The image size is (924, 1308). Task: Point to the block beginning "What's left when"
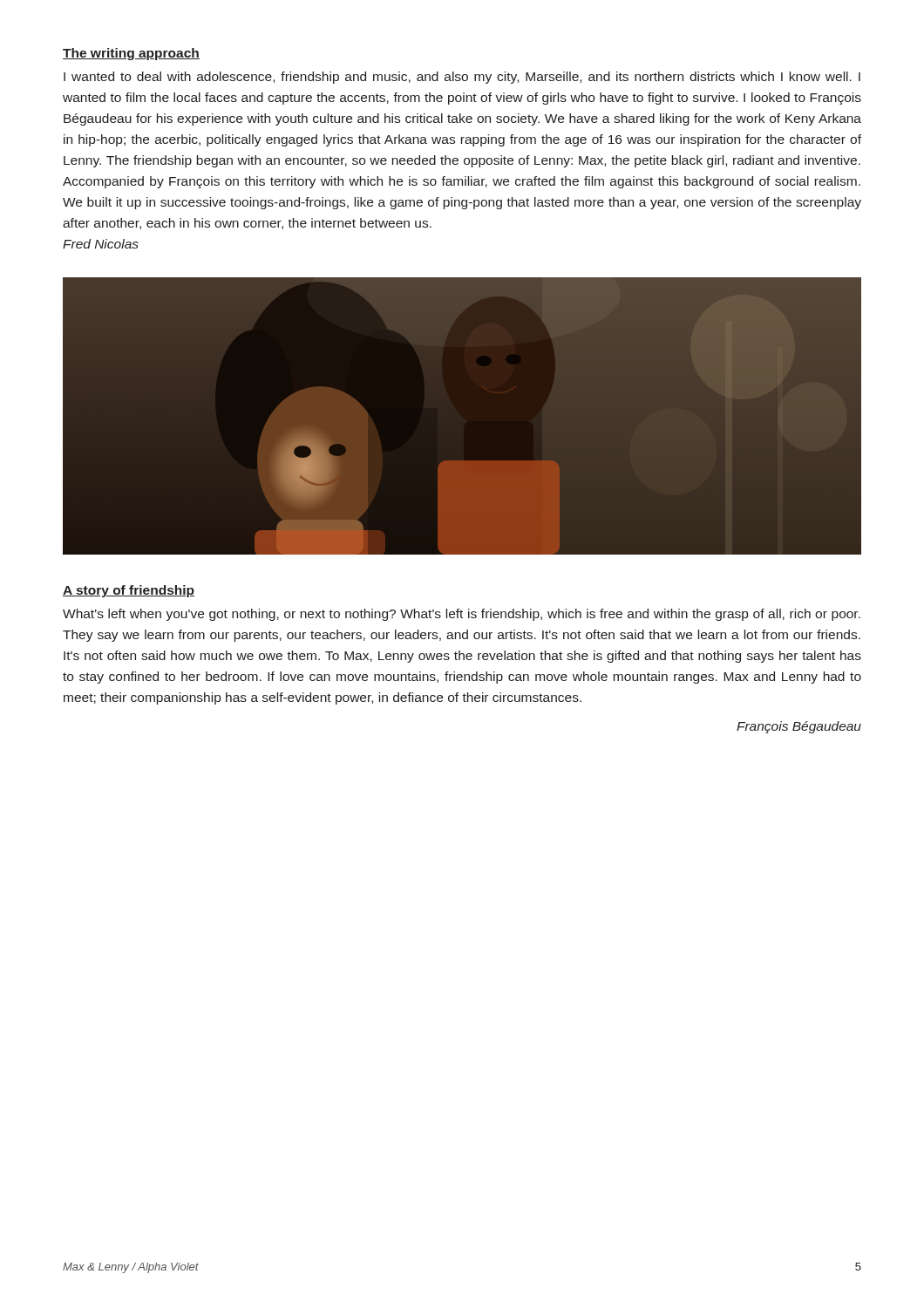pyautogui.click(x=462, y=655)
